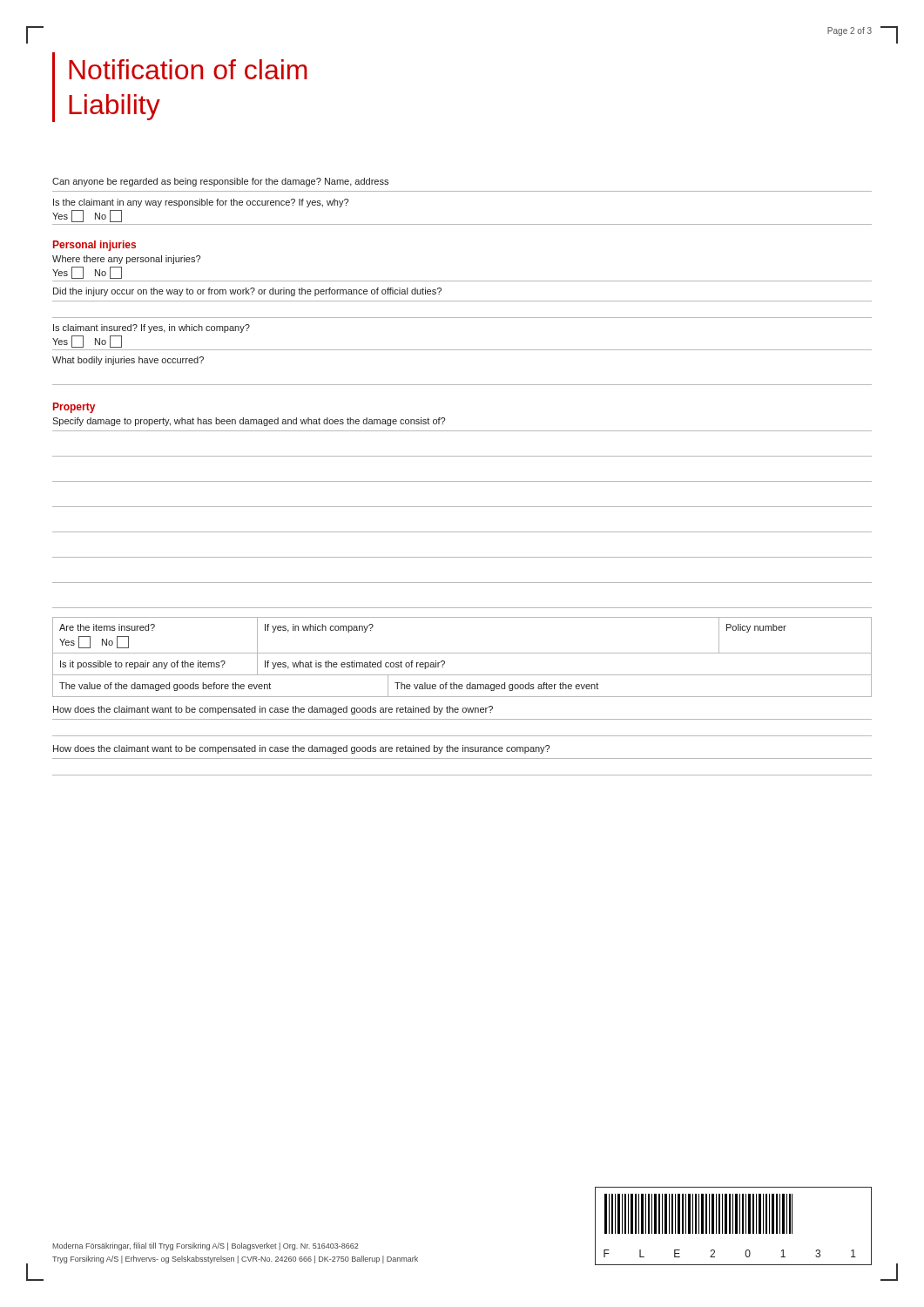Locate the region starting "Notification of claim Liability"

(188, 87)
